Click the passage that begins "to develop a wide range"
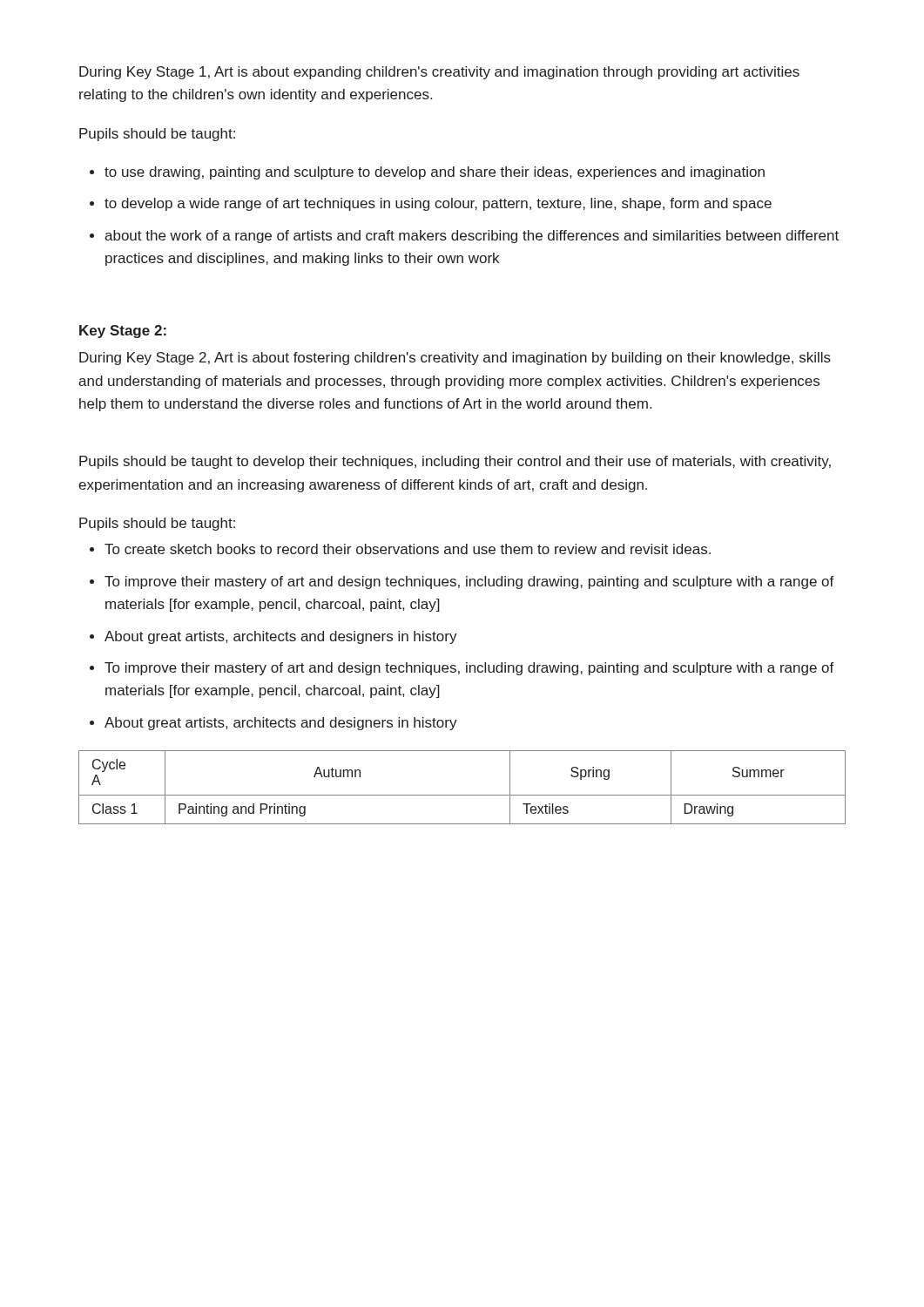The height and width of the screenshot is (1307, 924). coord(438,204)
